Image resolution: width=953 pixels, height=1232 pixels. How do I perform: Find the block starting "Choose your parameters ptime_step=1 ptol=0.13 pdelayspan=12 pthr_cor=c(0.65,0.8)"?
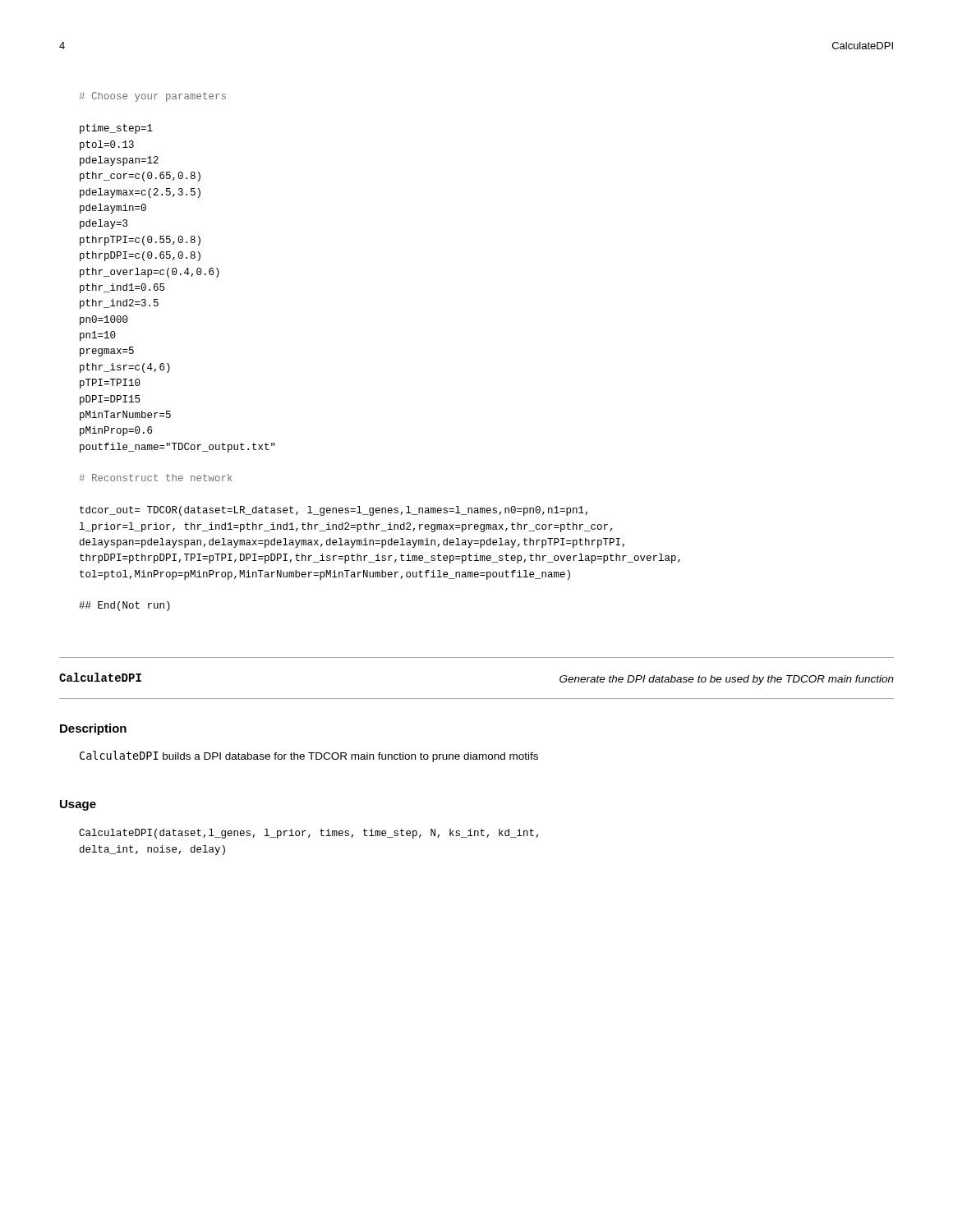(x=153, y=97)
